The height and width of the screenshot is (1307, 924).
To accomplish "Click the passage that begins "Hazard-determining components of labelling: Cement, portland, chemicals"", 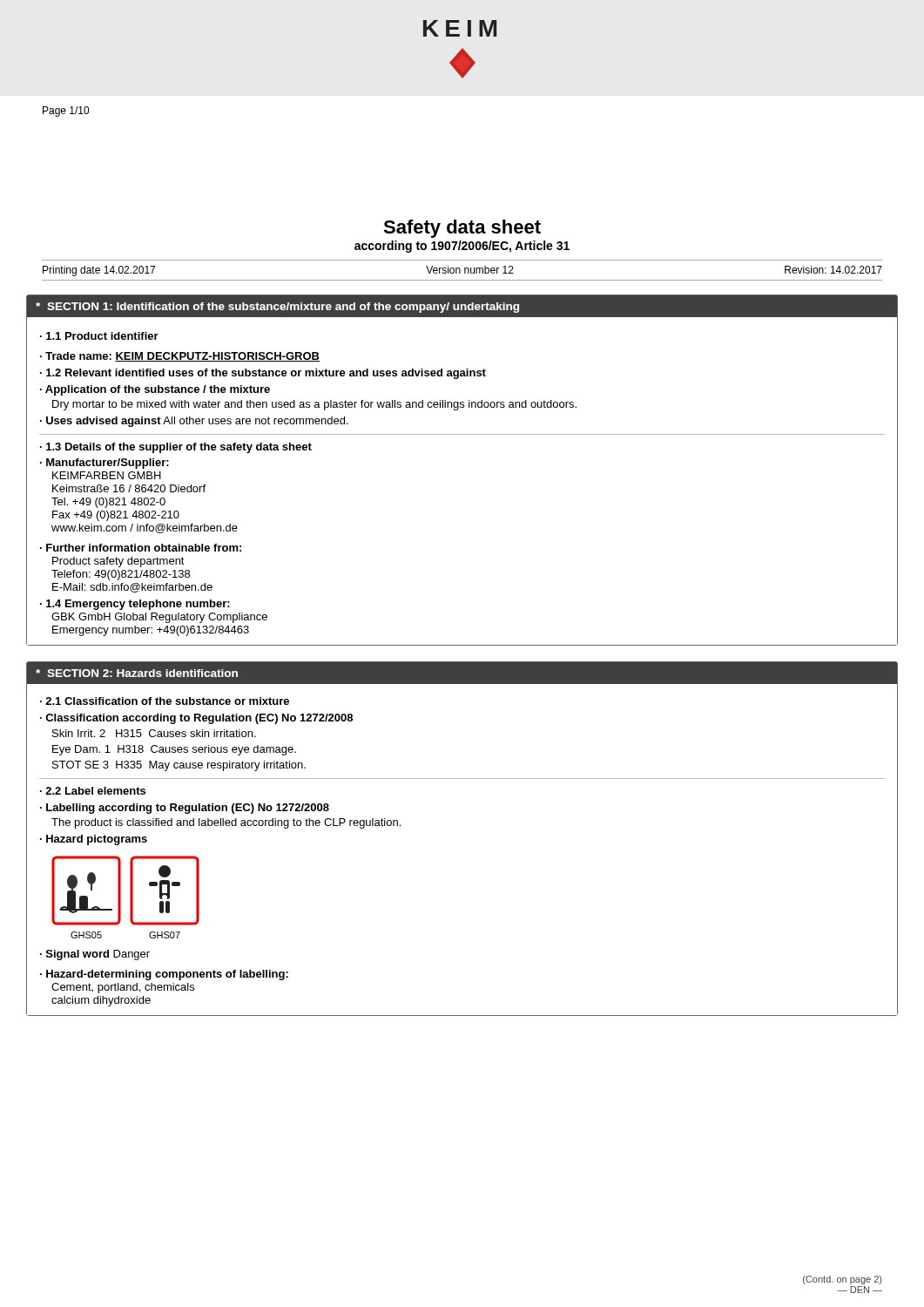I will point(164,975).
